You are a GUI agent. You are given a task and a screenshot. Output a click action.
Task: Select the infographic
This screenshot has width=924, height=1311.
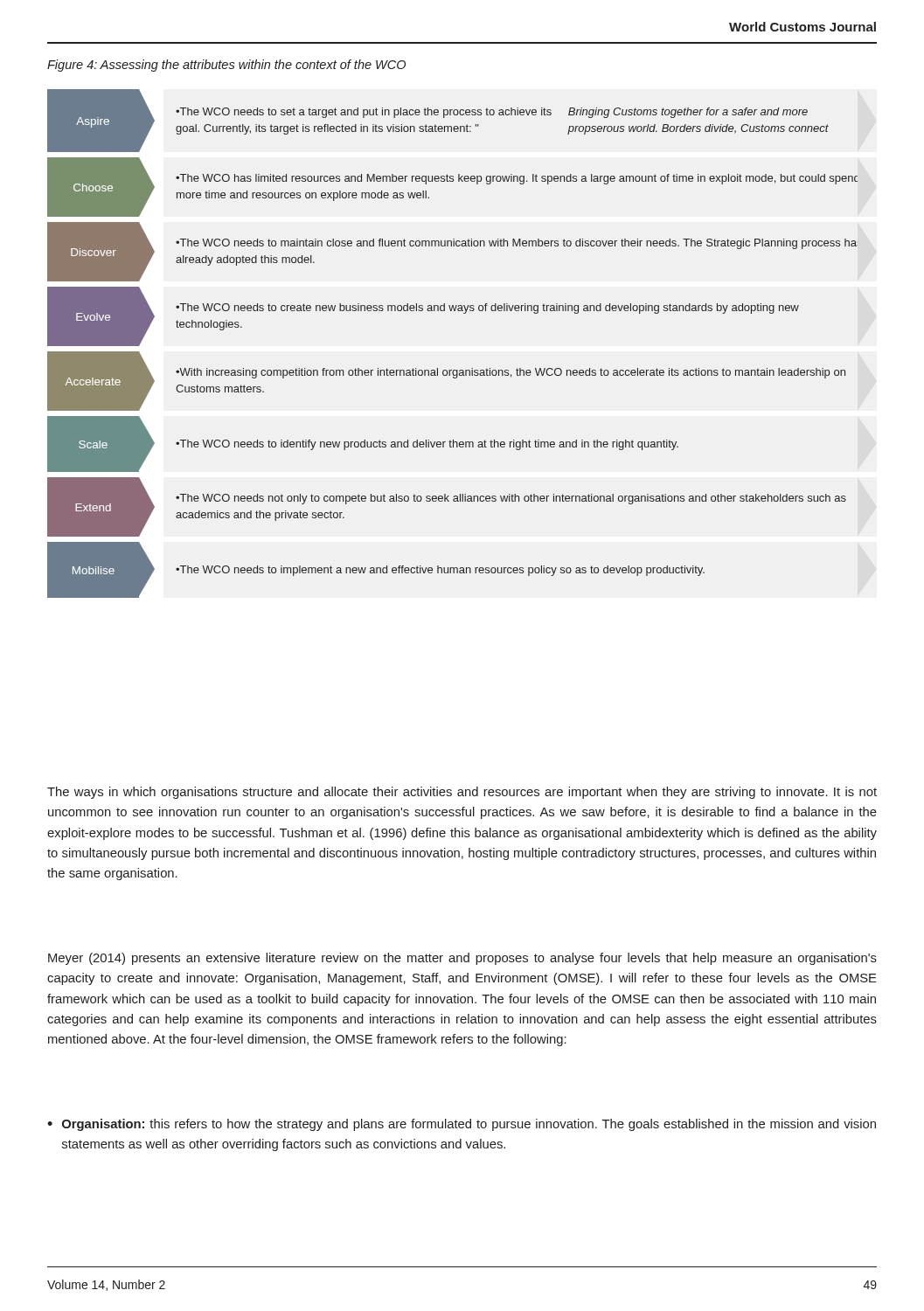[462, 346]
